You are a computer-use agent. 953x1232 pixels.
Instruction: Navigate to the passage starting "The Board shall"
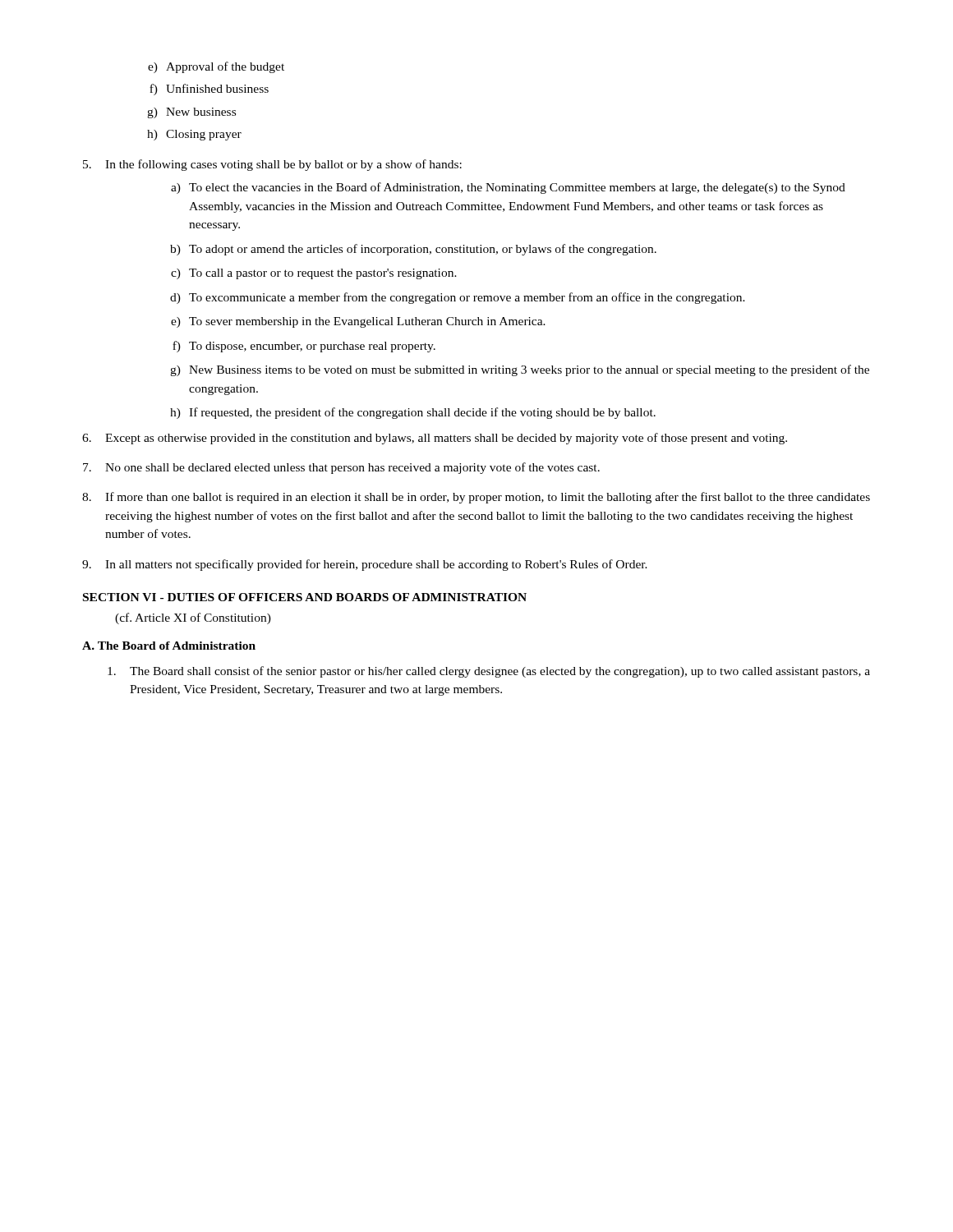489,680
